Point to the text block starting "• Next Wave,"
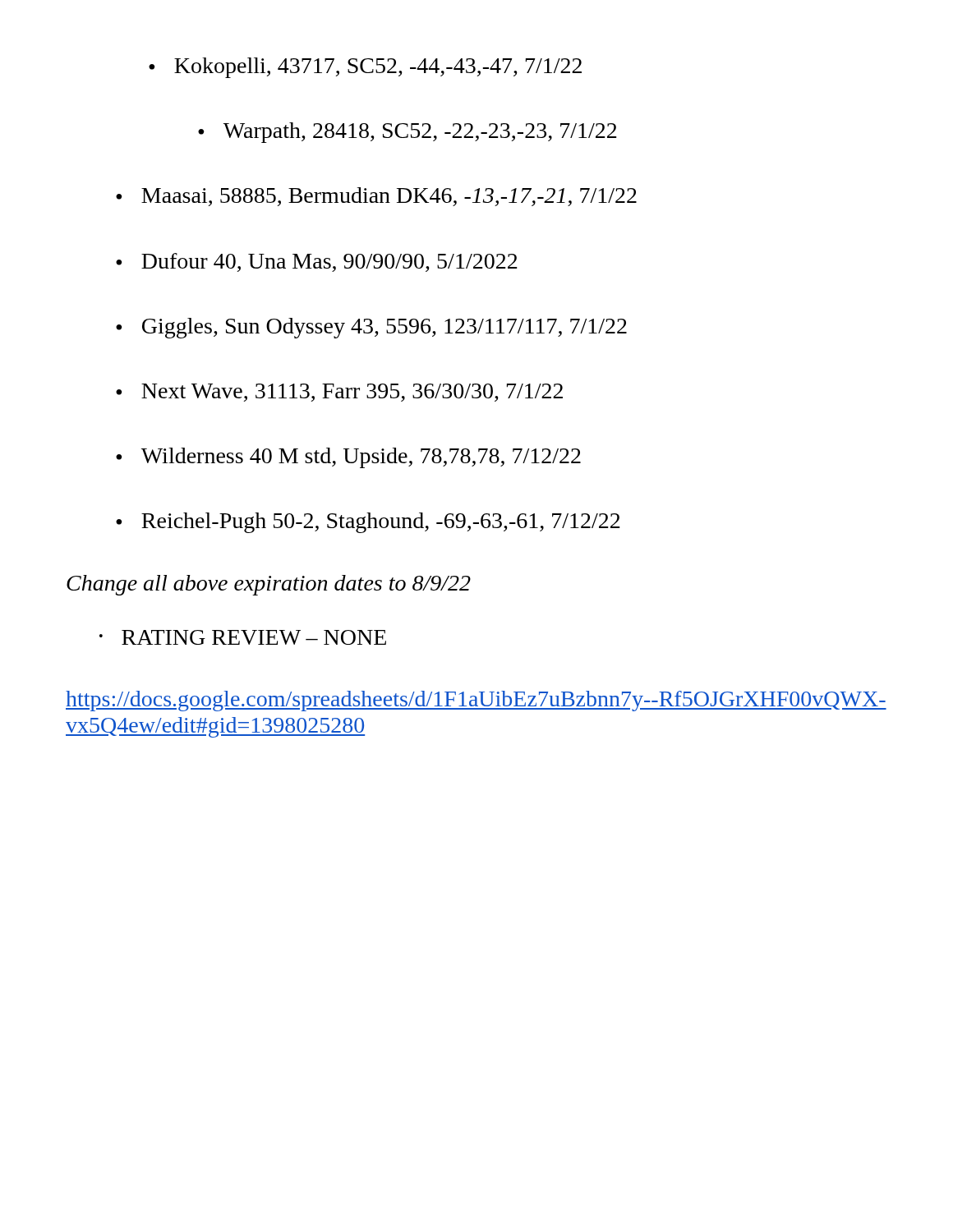The height and width of the screenshot is (1232, 953). tap(340, 391)
